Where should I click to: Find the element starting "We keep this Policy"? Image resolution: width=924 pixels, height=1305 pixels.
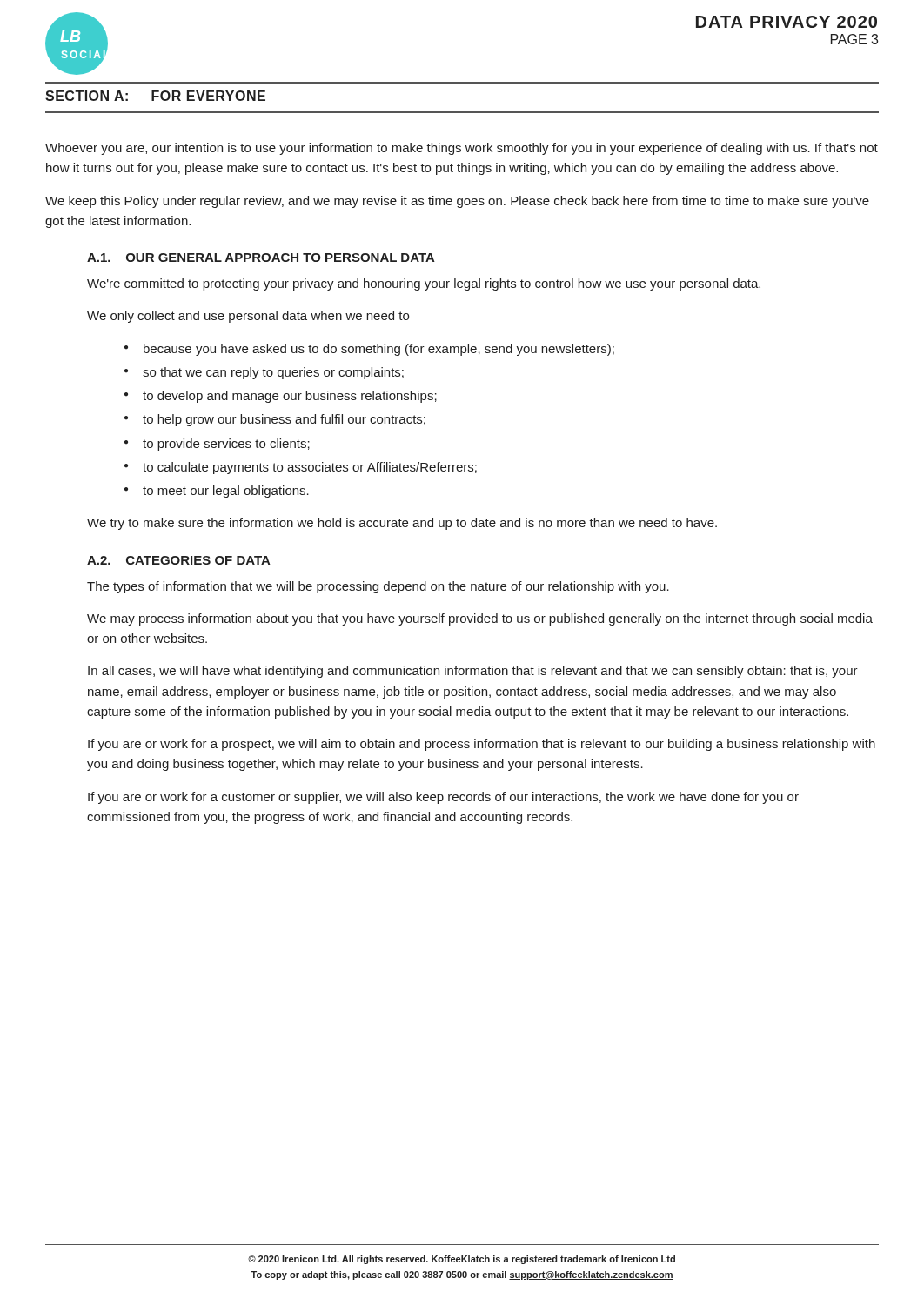[x=457, y=210]
